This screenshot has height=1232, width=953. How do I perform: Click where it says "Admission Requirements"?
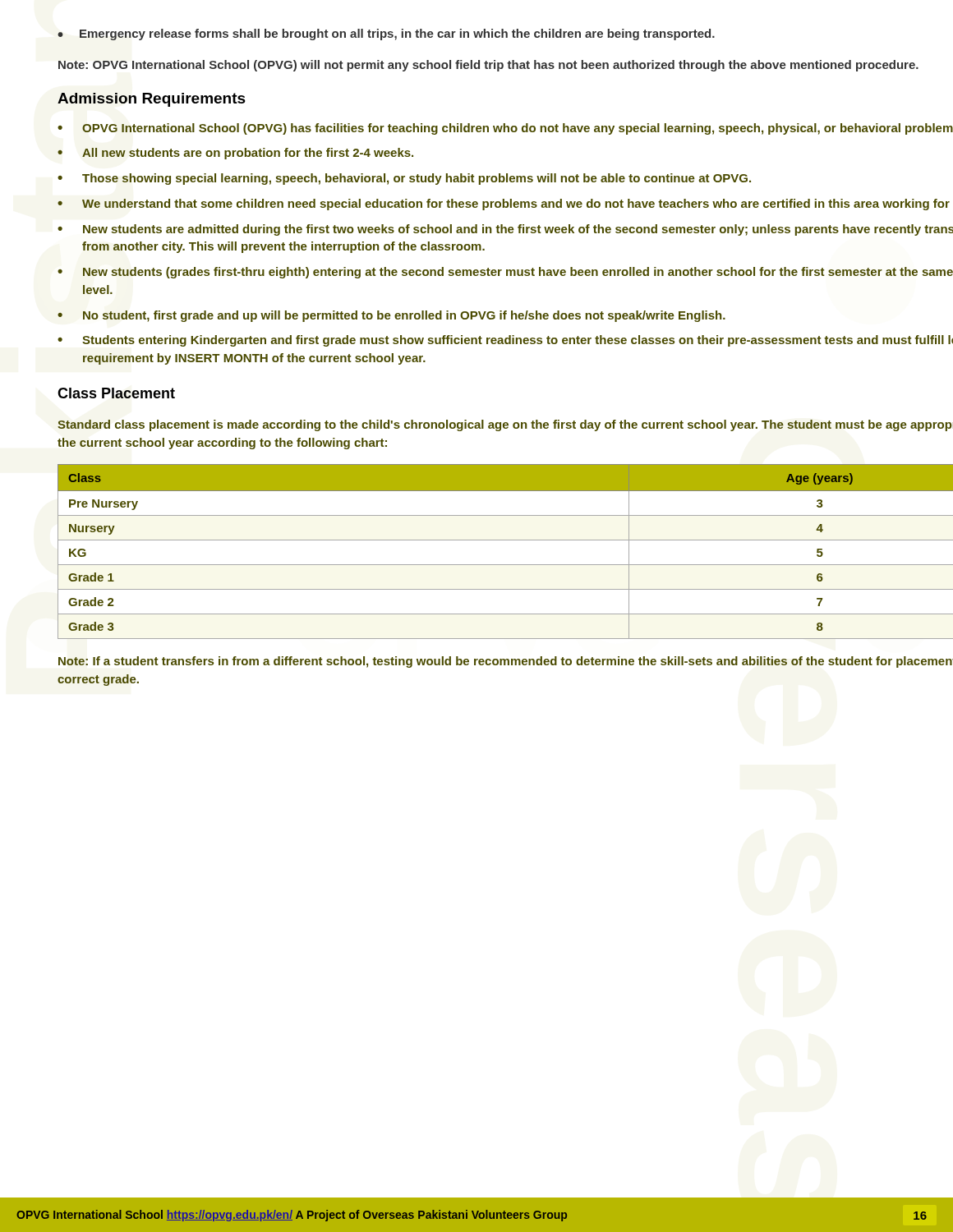click(x=152, y=98)
